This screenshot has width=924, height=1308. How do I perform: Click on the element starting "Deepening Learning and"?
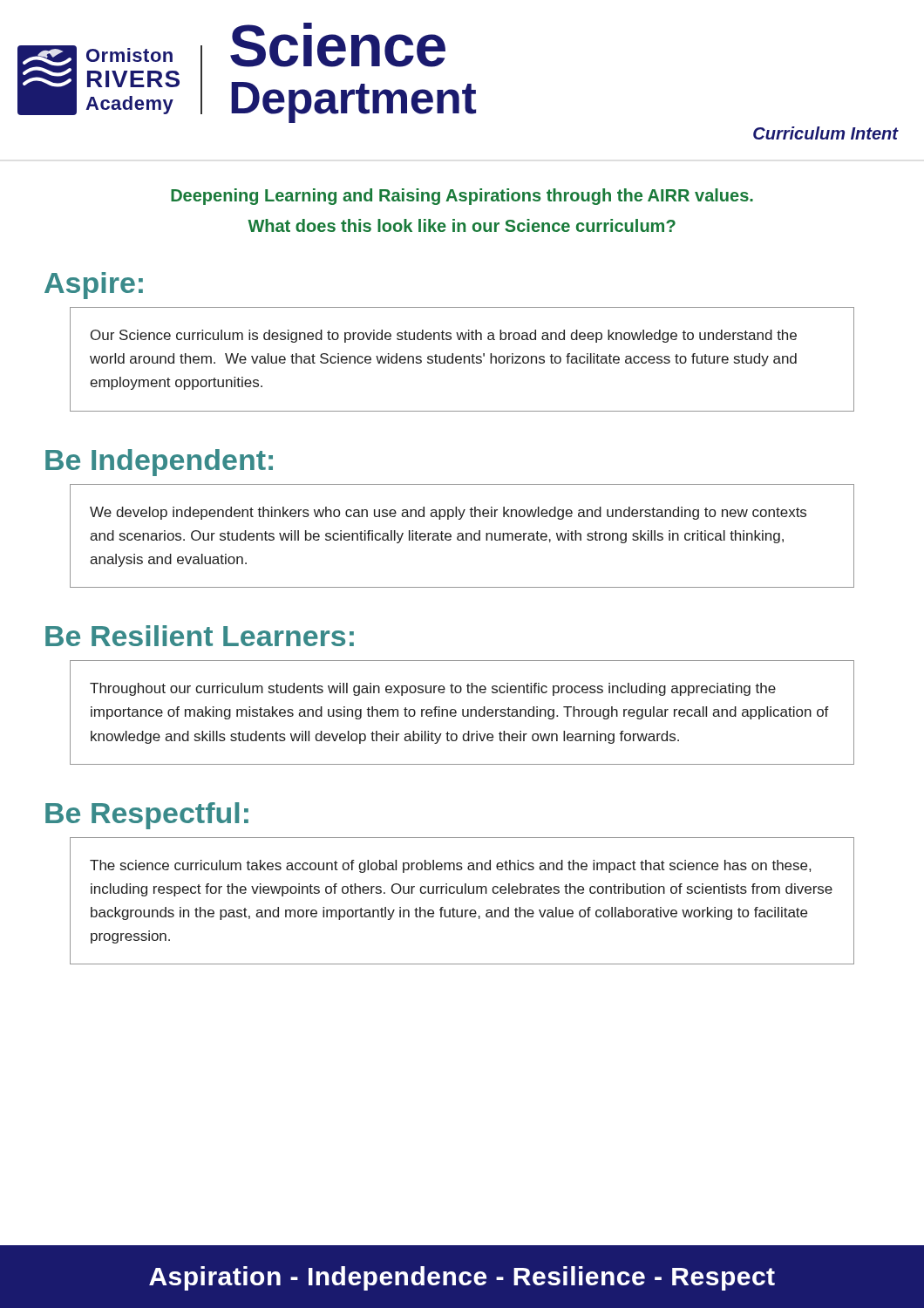462,211
